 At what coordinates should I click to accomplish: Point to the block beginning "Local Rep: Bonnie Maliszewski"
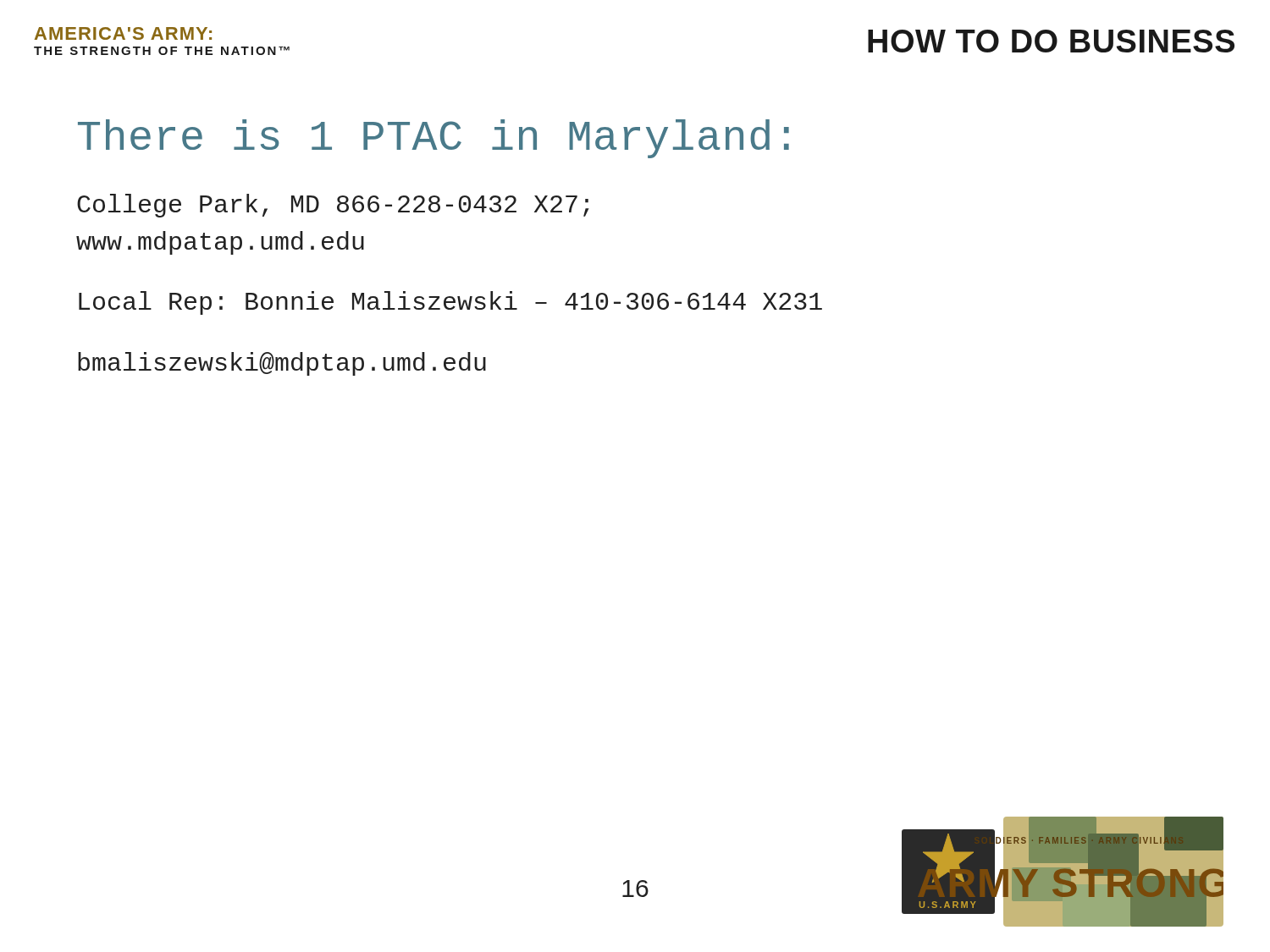450,303
